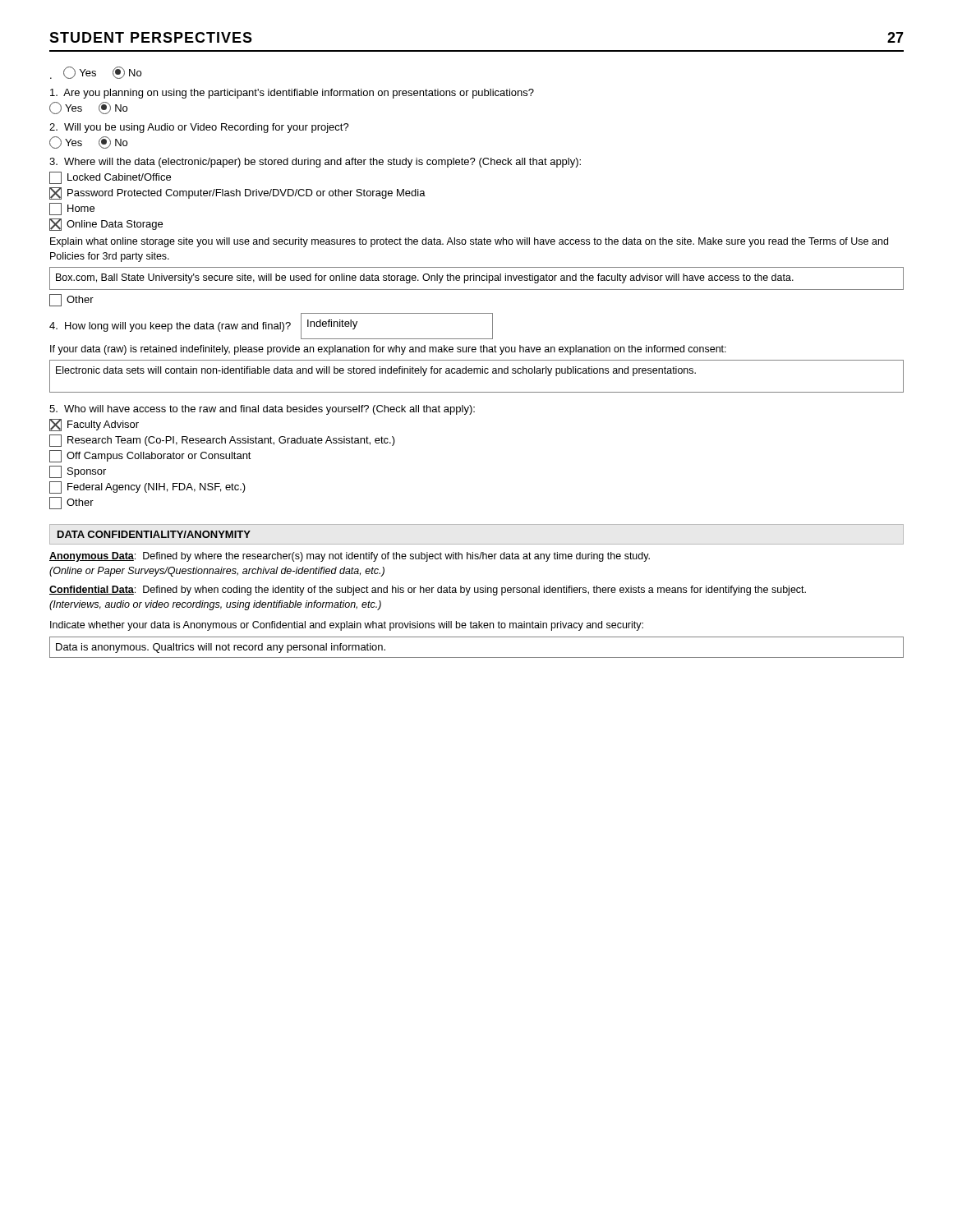The width and height of the screenshot is (953, 1232).
Task: Click the passage that begins "Indicate whether your data is Anonymous or Confidential"
Action: click(x=347, y=625)
